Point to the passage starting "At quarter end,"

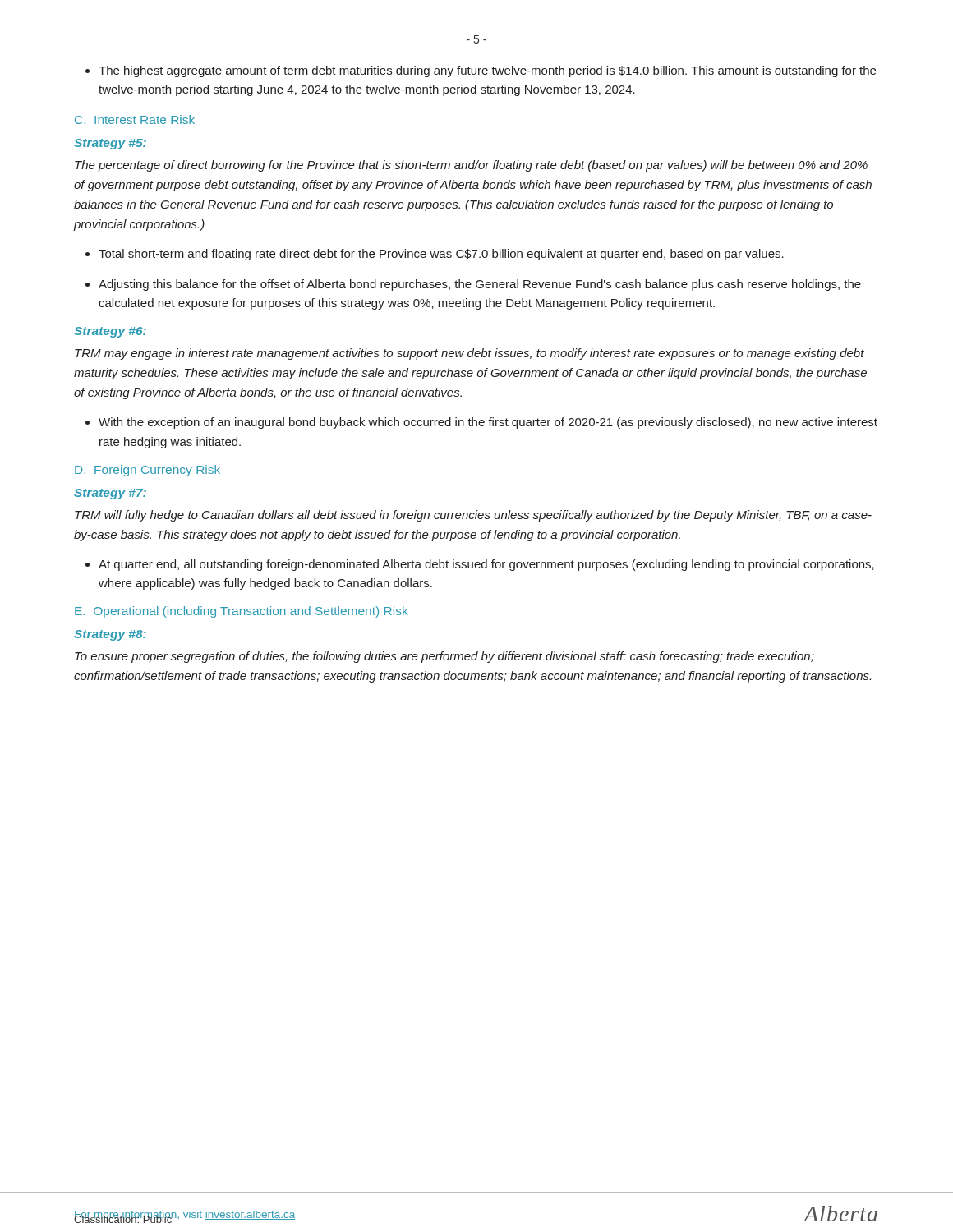click(476, 573)
